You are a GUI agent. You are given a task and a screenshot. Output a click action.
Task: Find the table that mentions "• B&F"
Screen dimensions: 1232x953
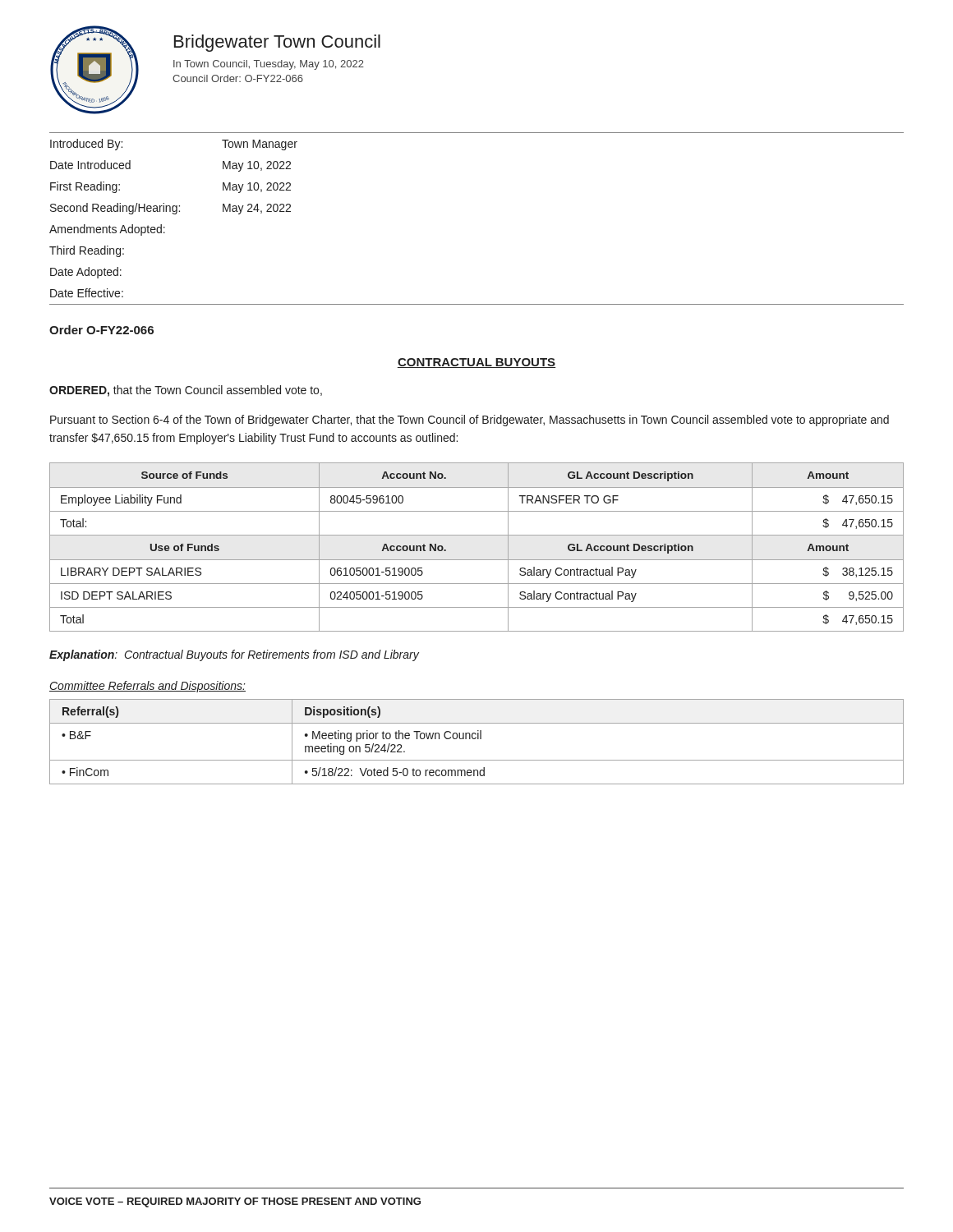point(476,741)
